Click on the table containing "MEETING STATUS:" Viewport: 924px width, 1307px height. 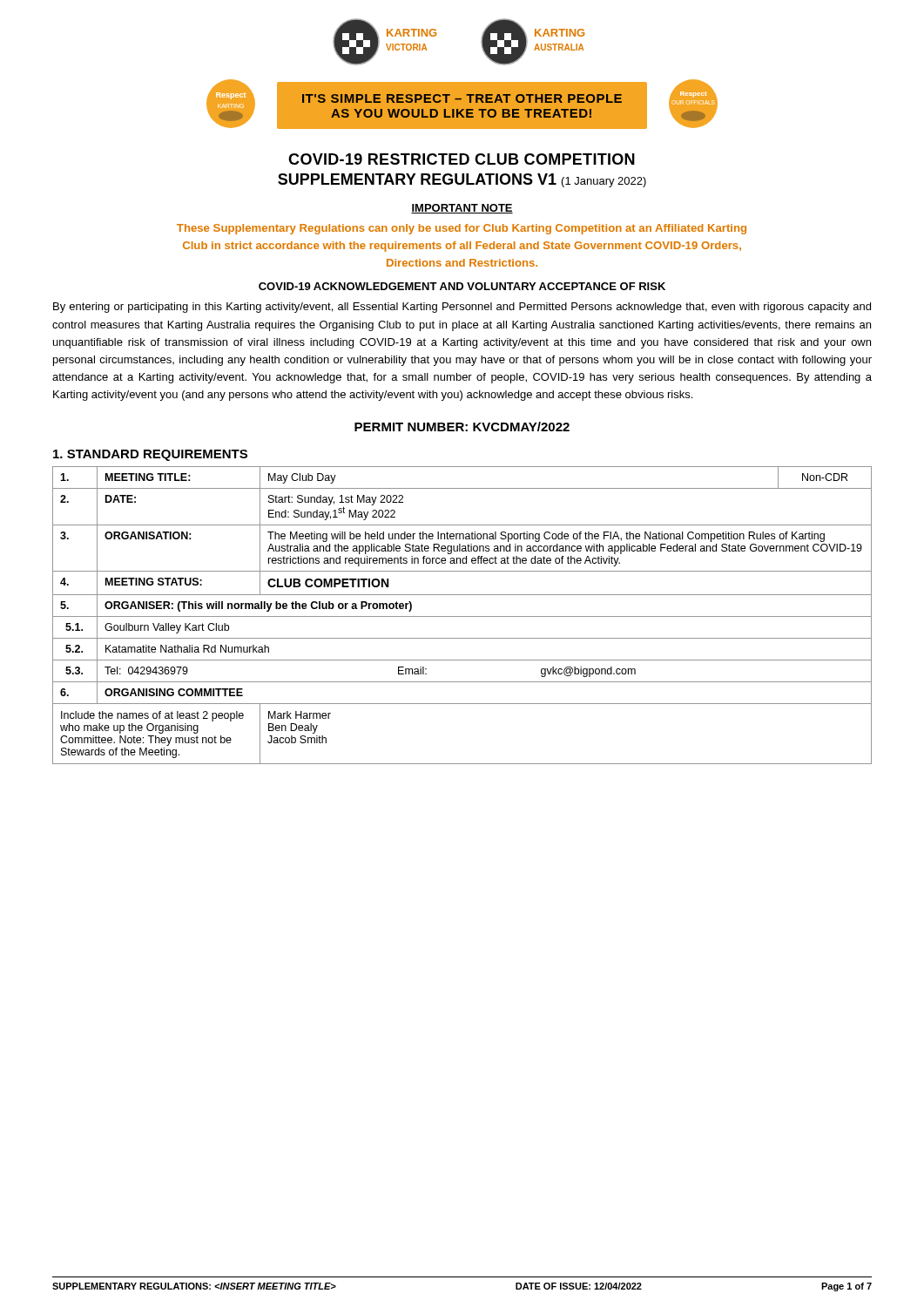pyautogui.click(x=462, y=615)
